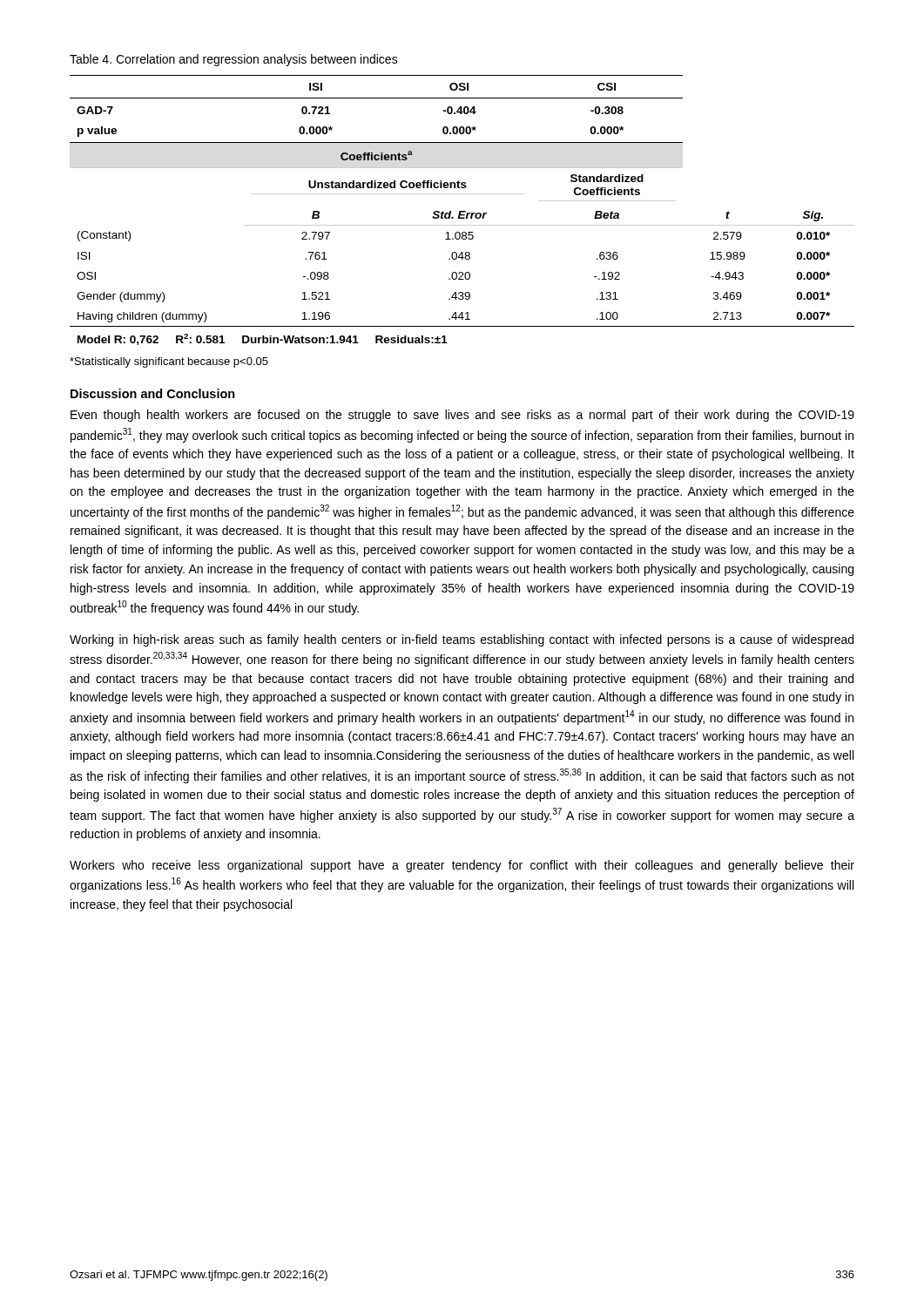Select the text block with the text "Working in high-risk areas such as"

click(x=462, y=737)
